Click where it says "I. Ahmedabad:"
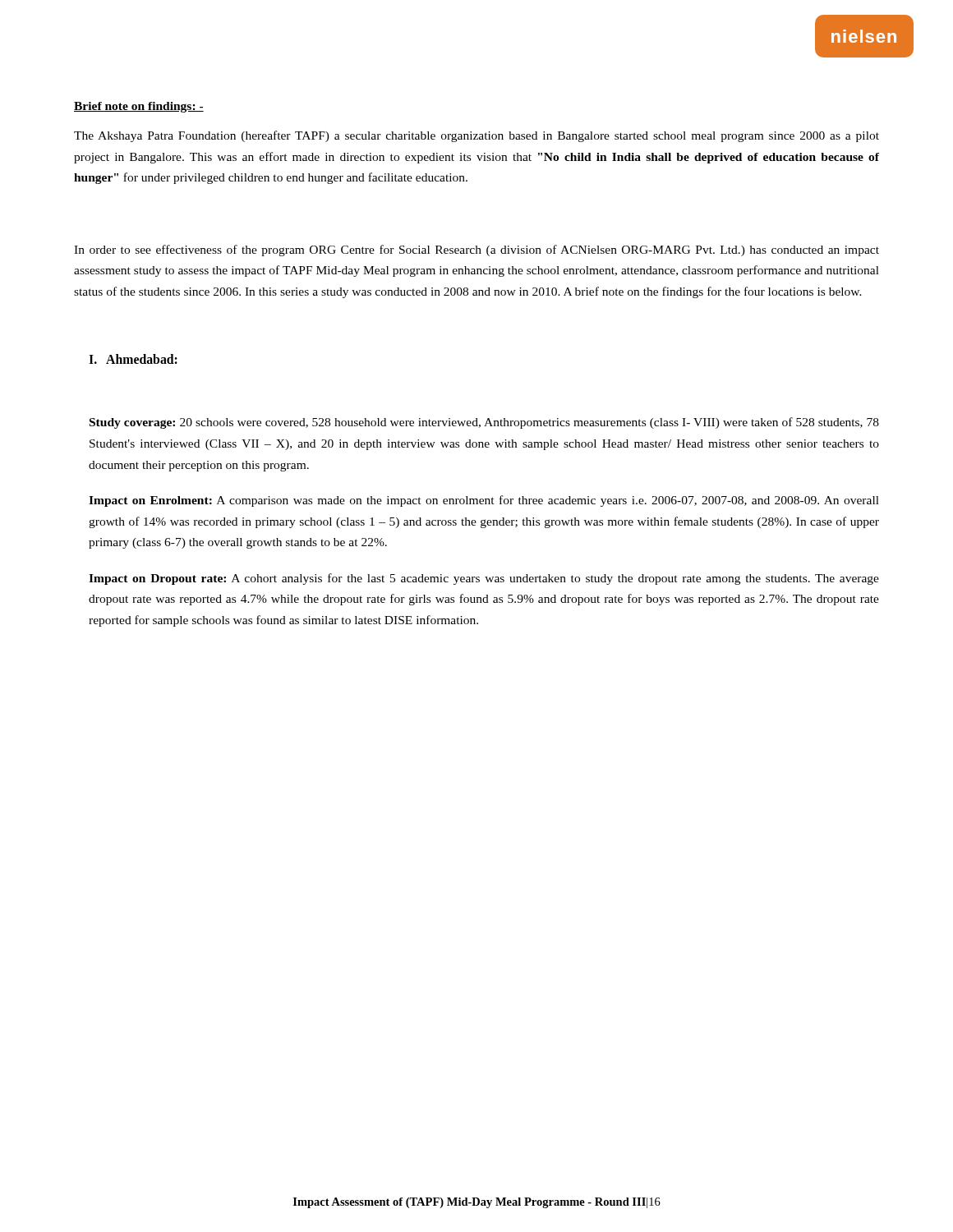The width and height of the screenshot is (953, 1232). (x=133, y=360)
